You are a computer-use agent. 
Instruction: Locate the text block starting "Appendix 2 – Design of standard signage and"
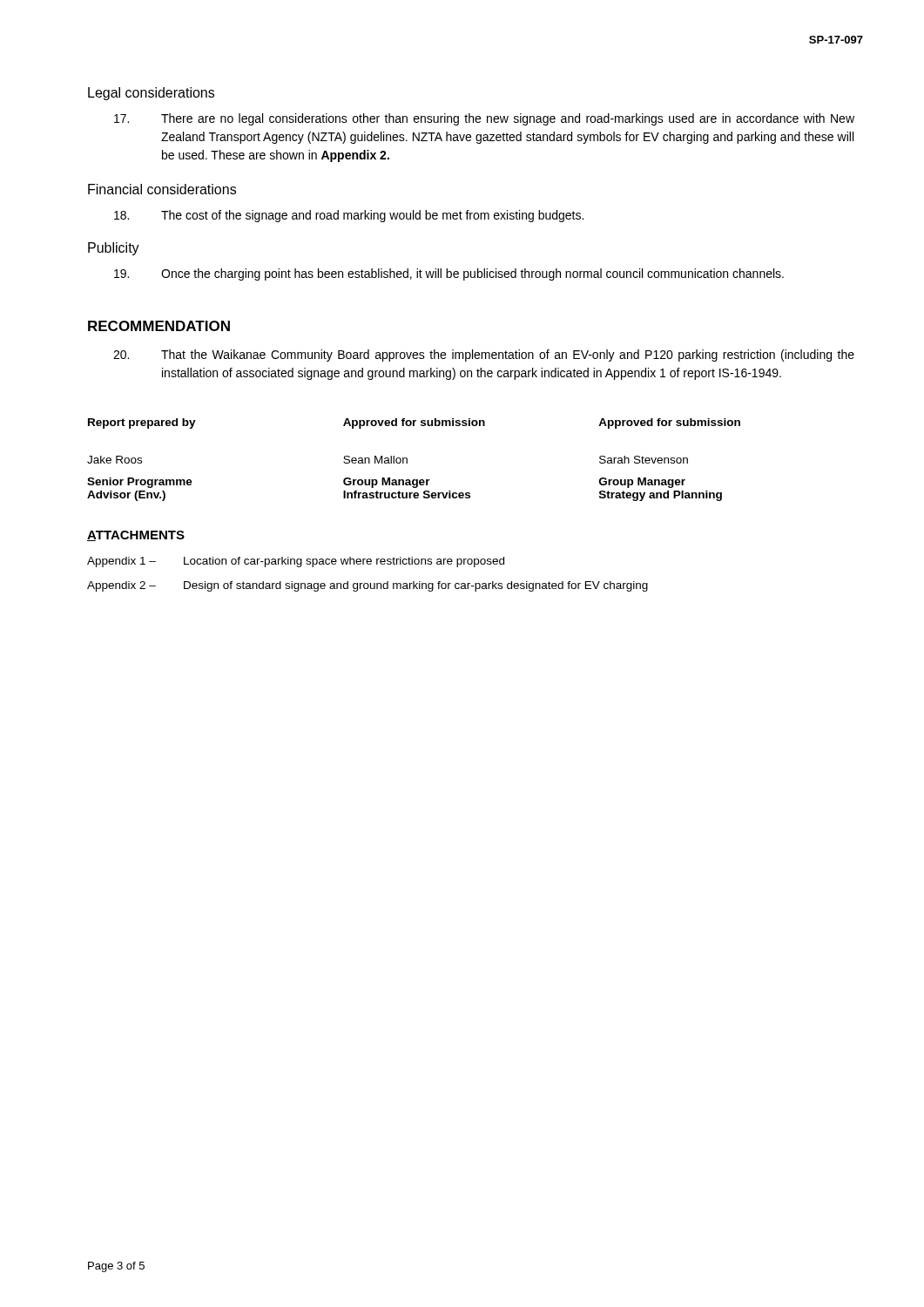(x=471, y=586)
